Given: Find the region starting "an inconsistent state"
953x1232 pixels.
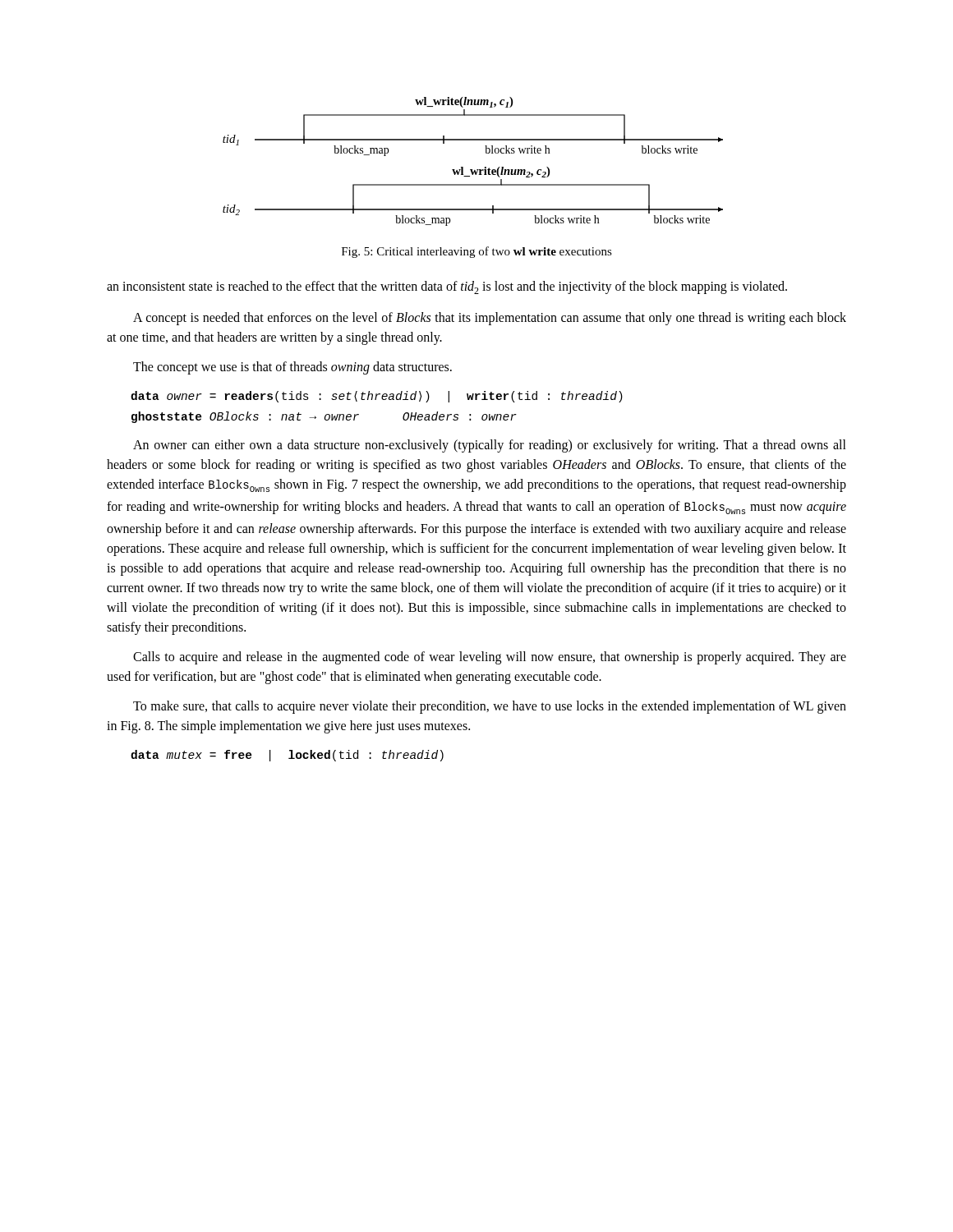Looking at the screenshot, I should pos(476,327).
